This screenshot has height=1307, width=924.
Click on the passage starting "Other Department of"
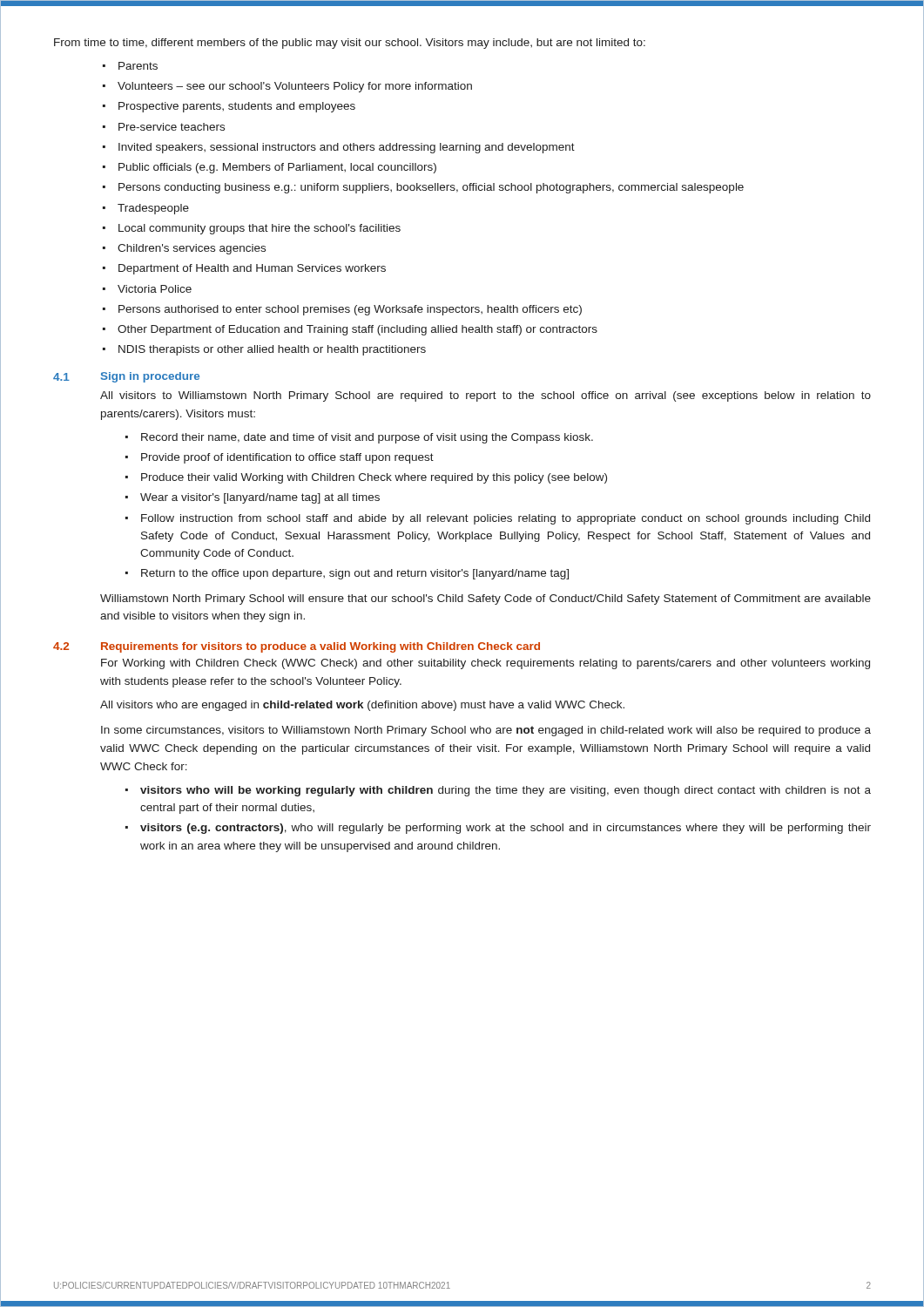coord(486,330)
